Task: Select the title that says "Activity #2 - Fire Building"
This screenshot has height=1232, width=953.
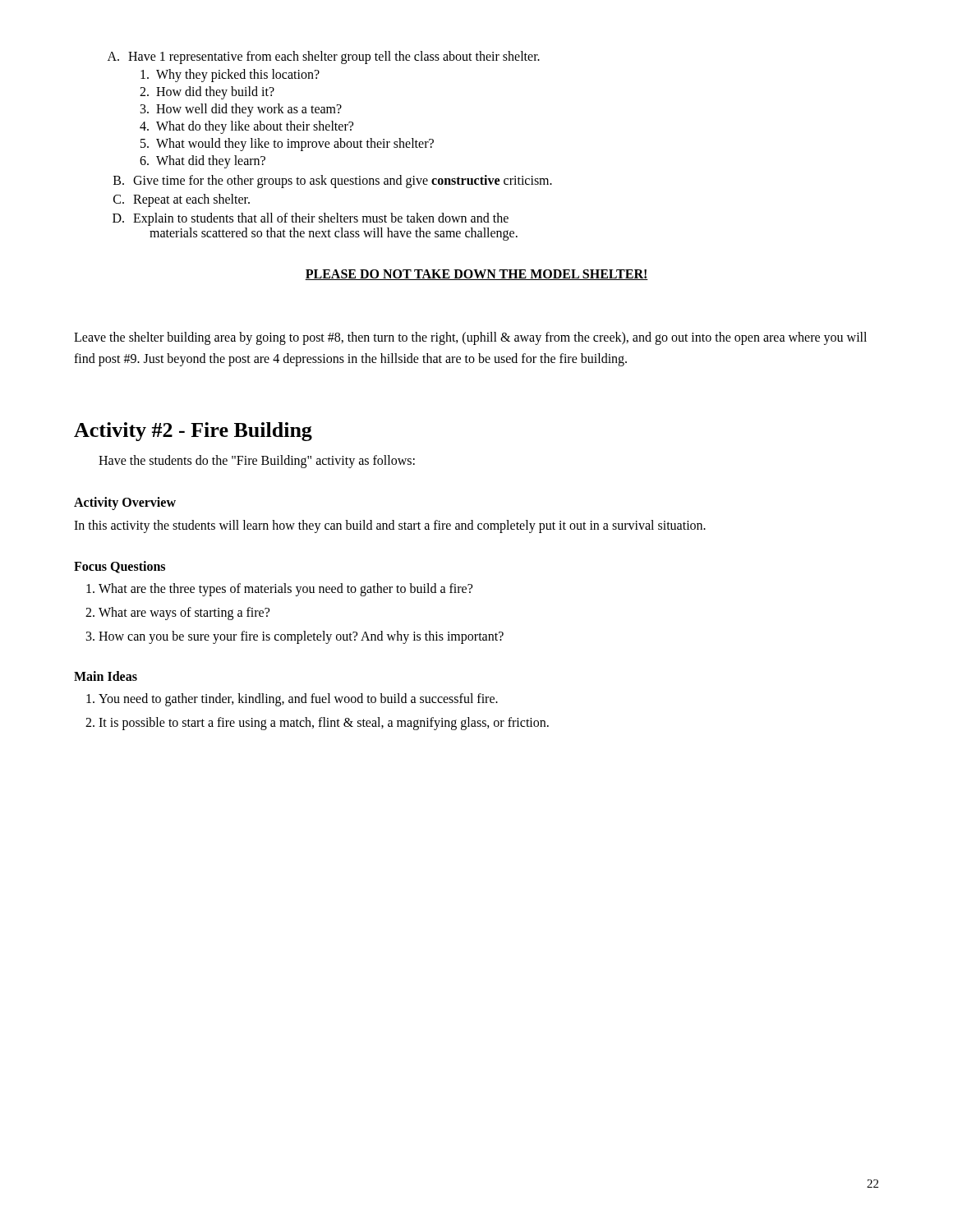Action: click(x=193, y=430)
